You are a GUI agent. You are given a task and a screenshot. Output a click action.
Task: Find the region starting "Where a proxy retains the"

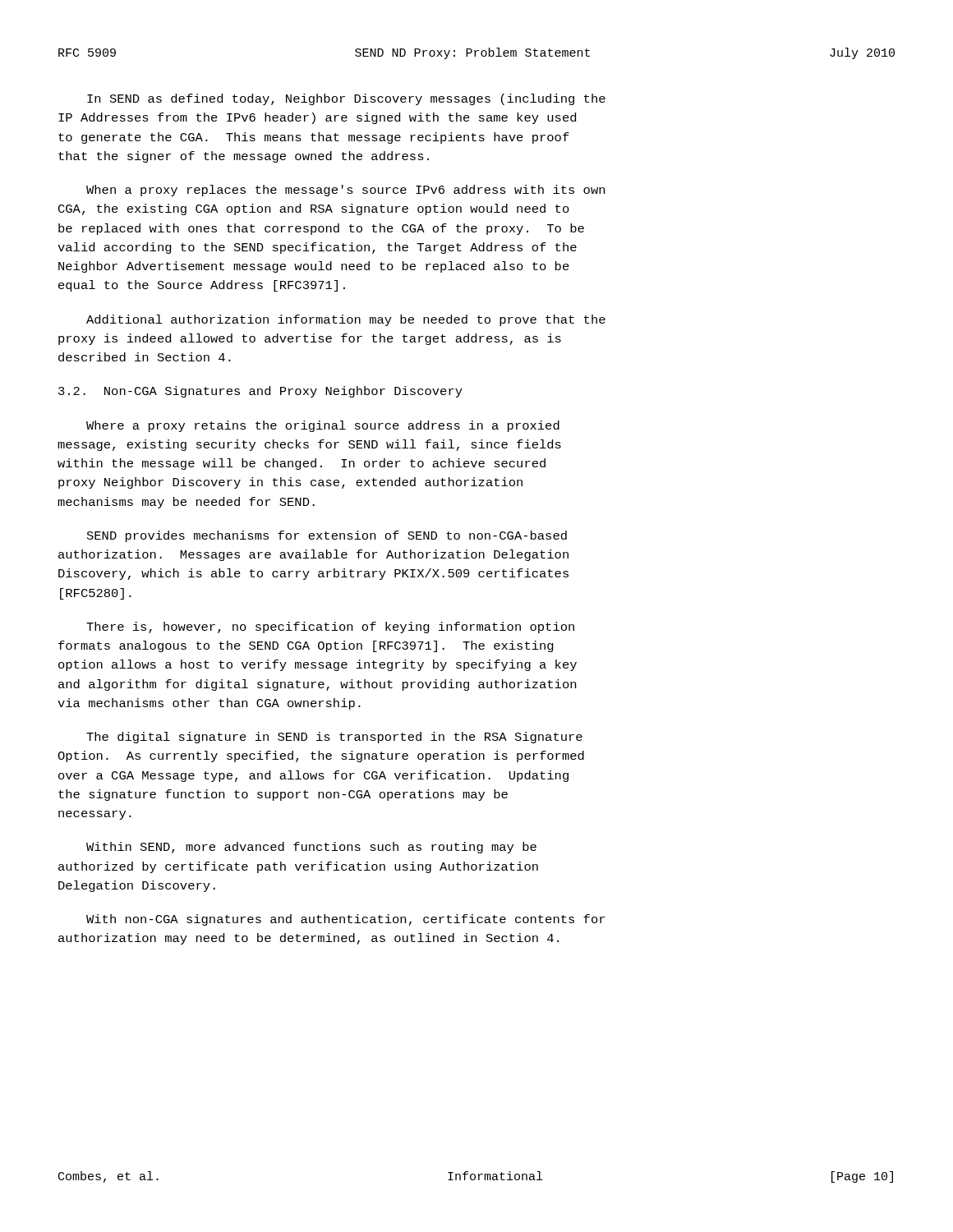click(310, 464)
